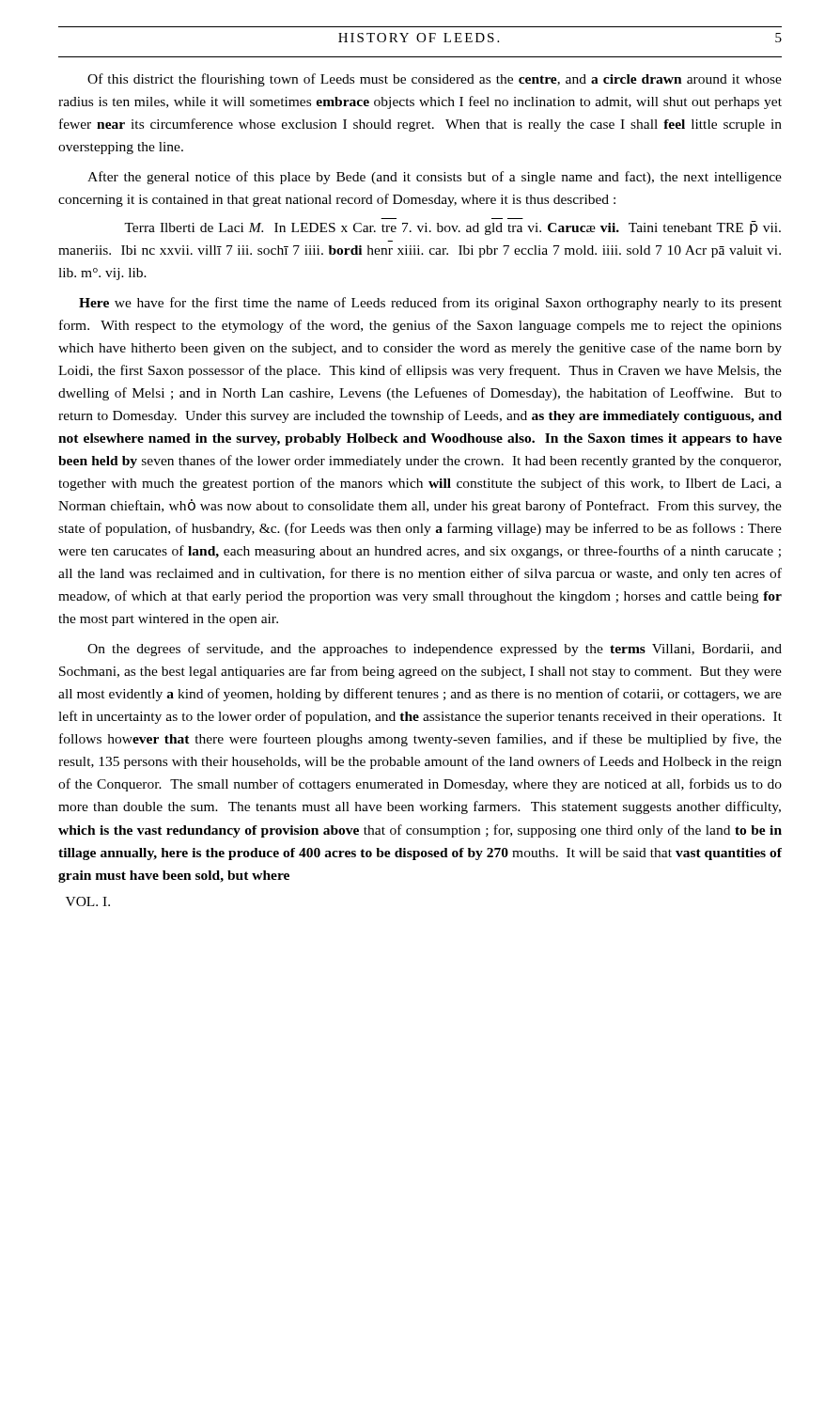Point to "VOL. I."

[x=88, y=901]
